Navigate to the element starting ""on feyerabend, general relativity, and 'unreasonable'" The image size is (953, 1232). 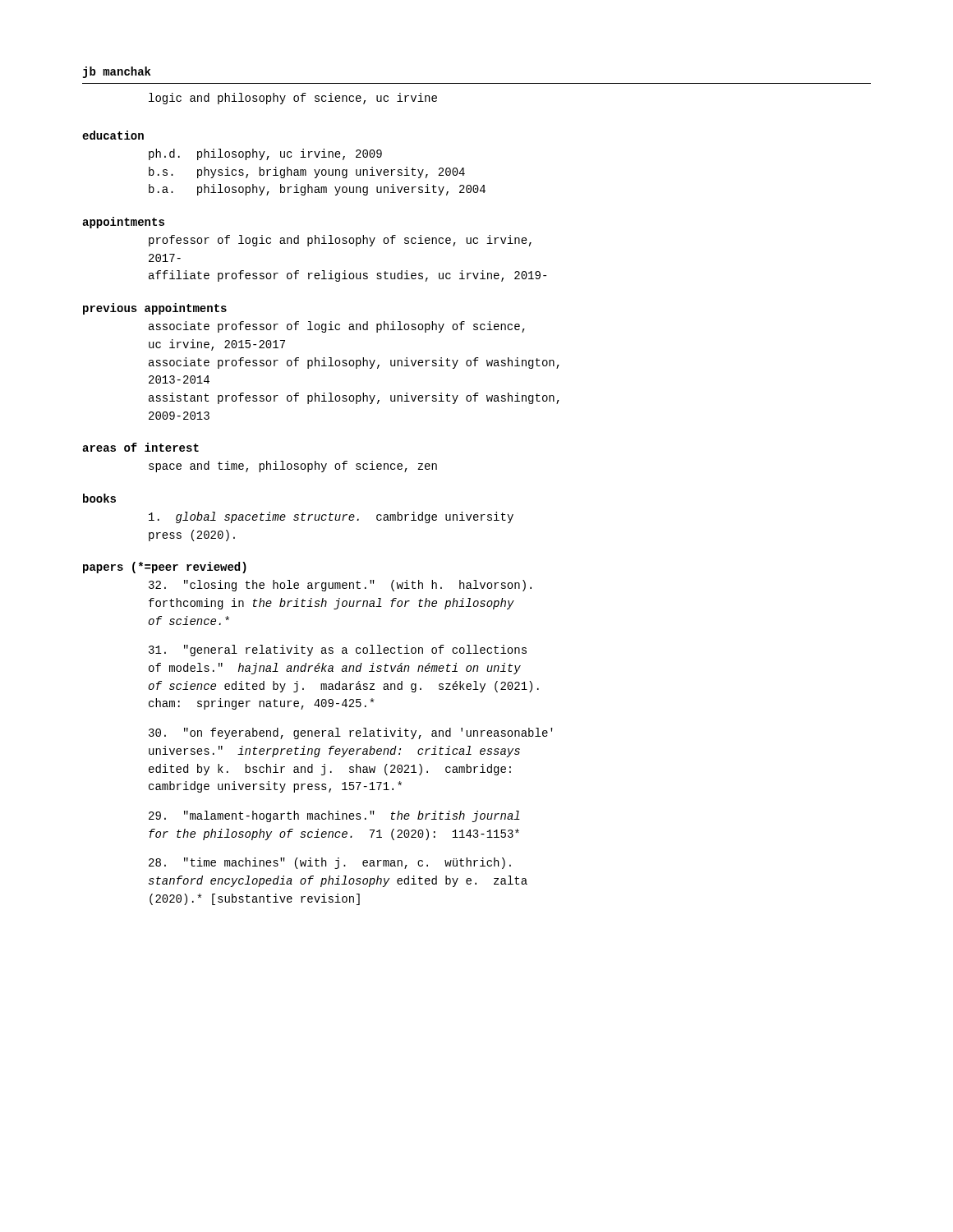tap(352, 760)
